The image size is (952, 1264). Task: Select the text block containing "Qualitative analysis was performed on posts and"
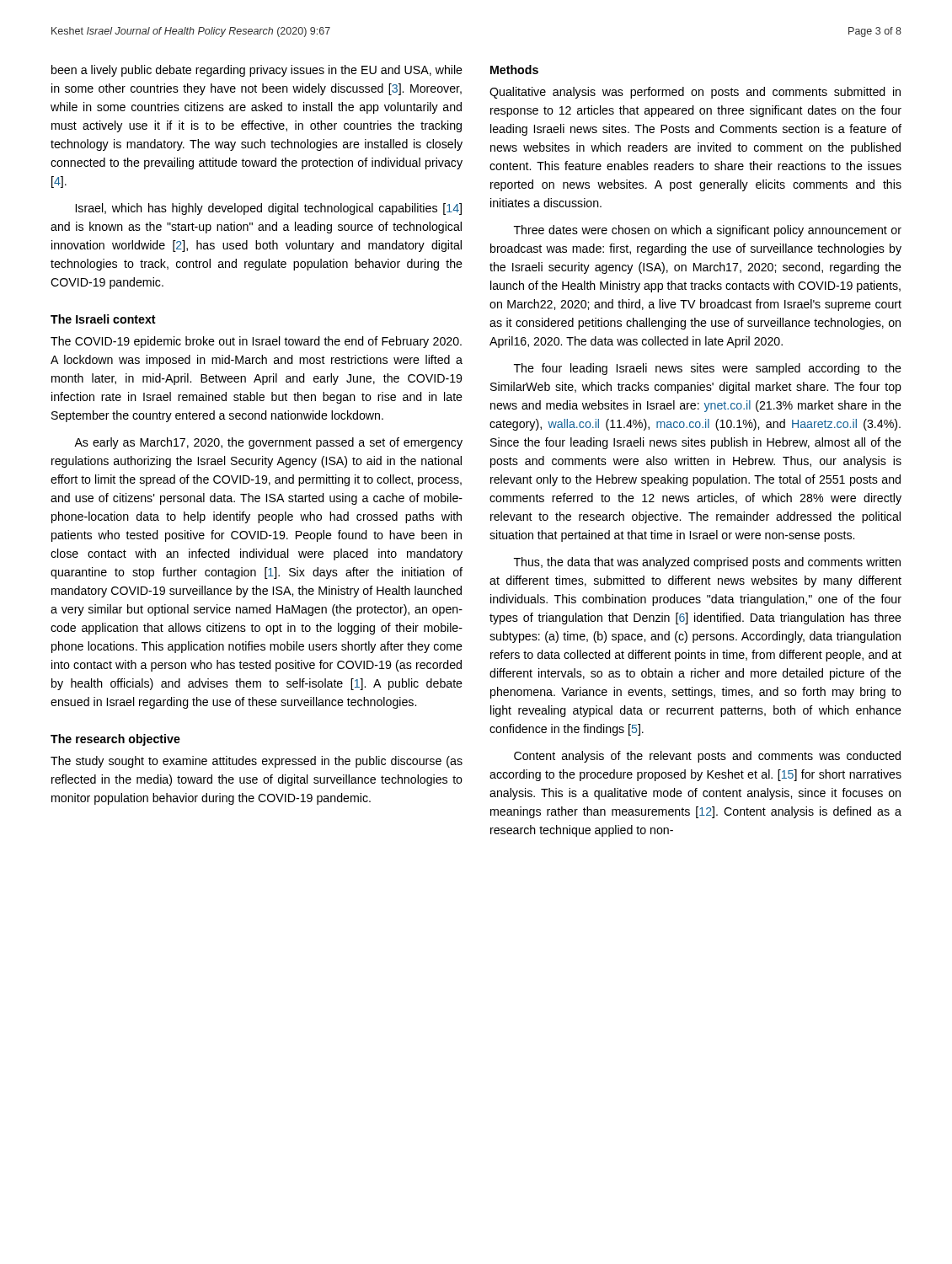[x=695, y=147]
